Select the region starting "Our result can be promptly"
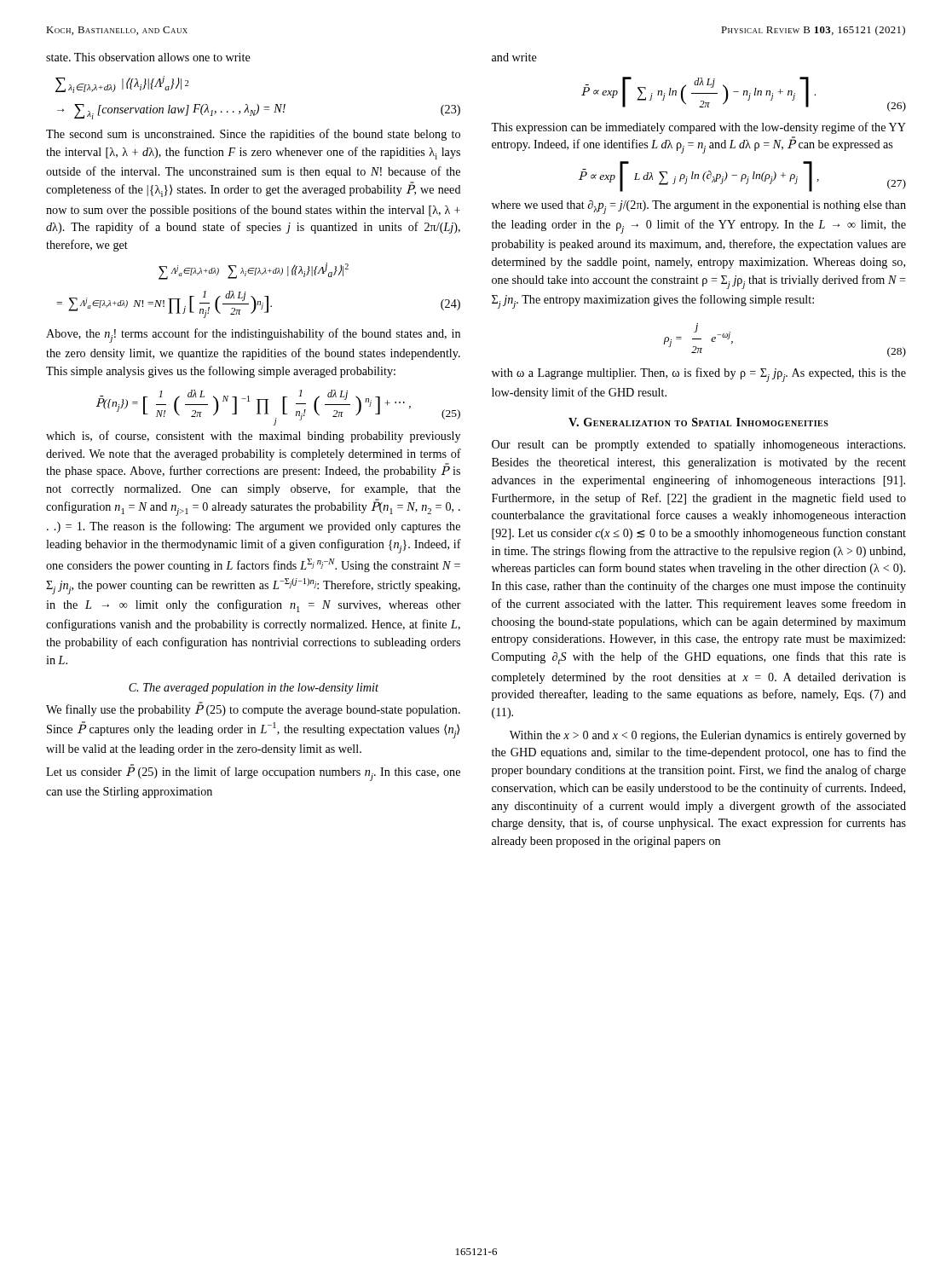The height and width of the screenshot is (1279, 952). pos(699,643)
